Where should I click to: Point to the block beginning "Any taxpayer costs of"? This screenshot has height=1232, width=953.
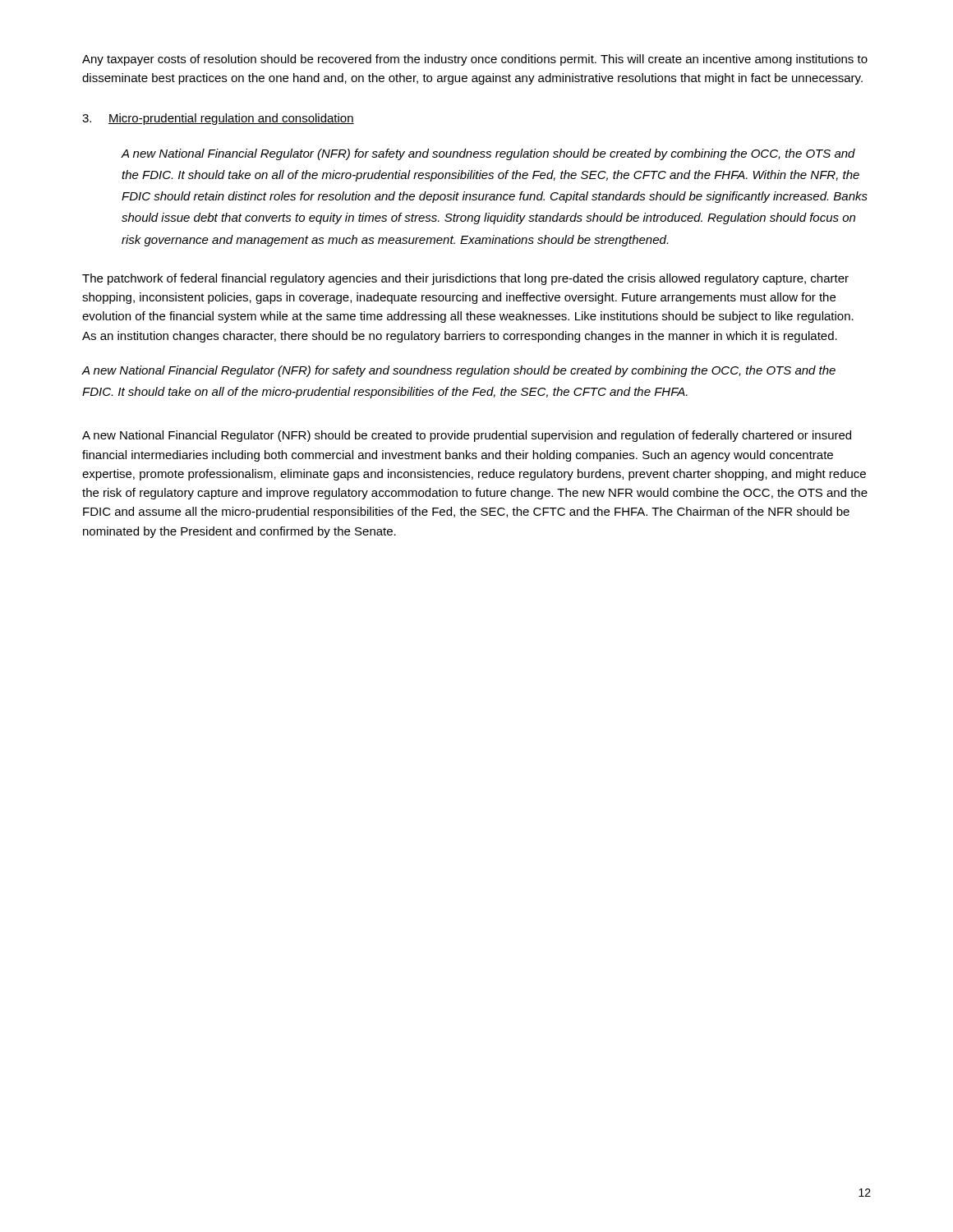[475, 68]
